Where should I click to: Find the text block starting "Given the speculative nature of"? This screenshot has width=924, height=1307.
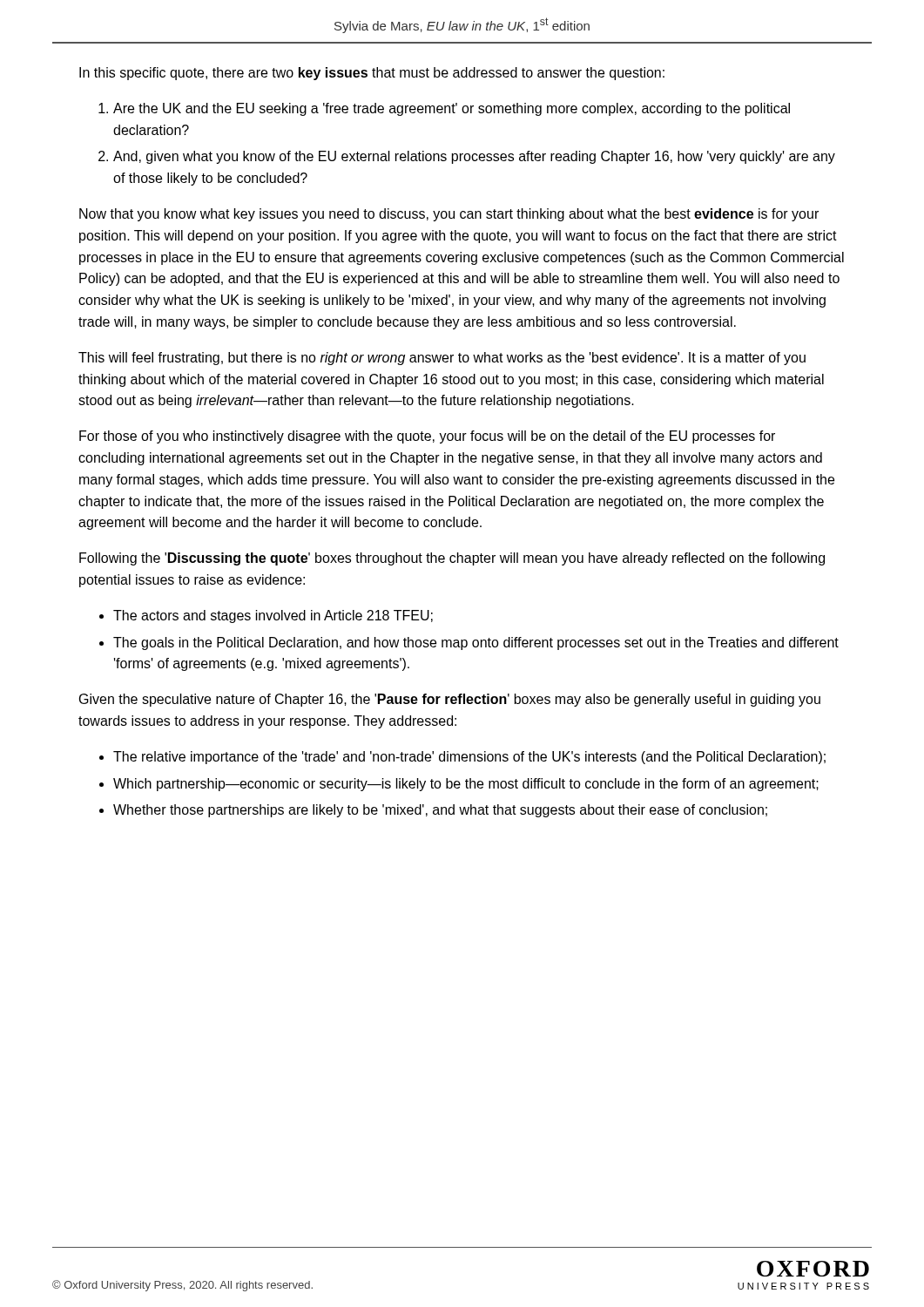click(x=462, y=711)
